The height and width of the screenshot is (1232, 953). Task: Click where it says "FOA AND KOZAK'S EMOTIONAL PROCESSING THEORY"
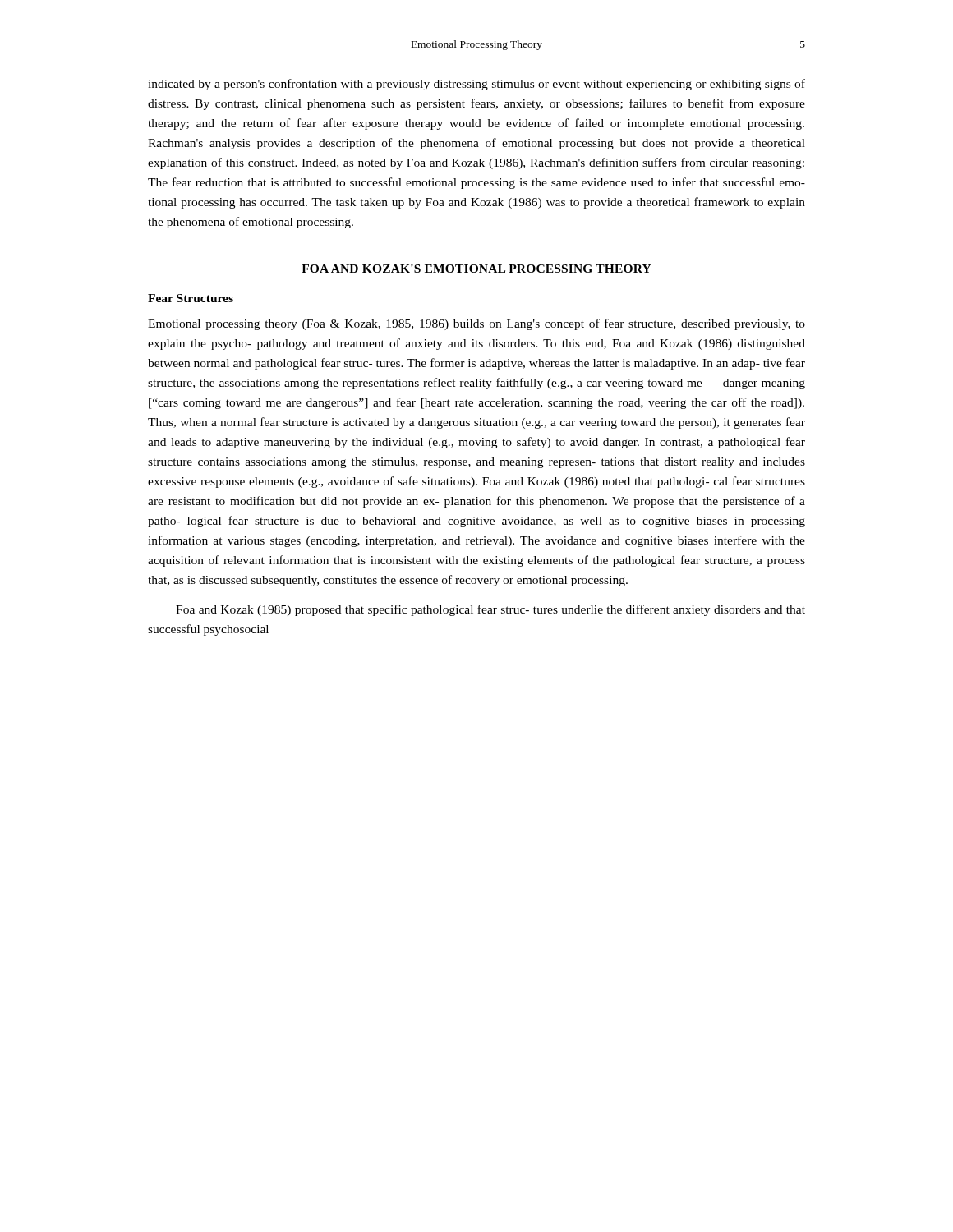[476, 268]
